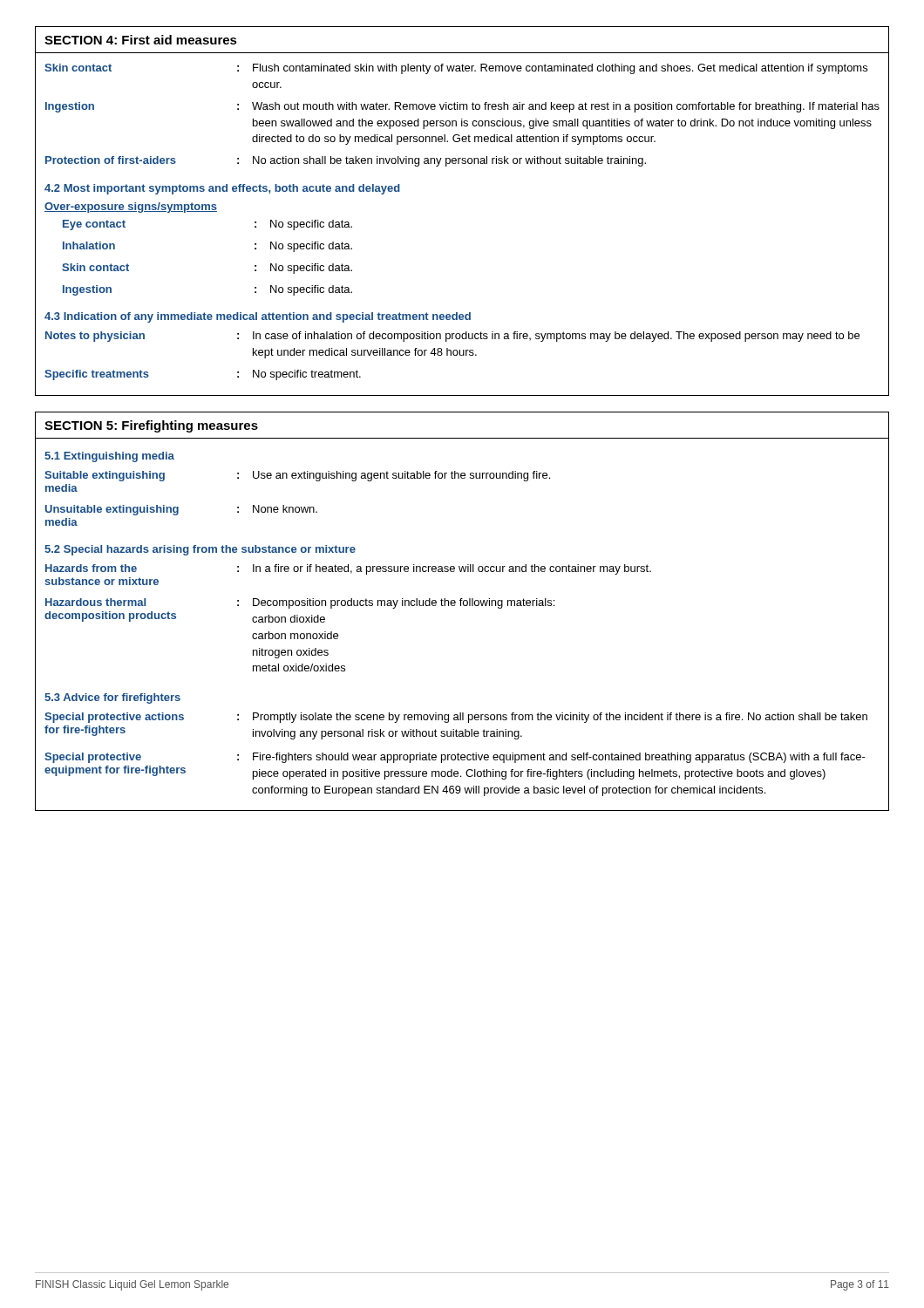The image size is (924, 1308).
Task: Point to the text starting "Skin contact : Flush contaminated skin with"
Action: coord(462,77)
